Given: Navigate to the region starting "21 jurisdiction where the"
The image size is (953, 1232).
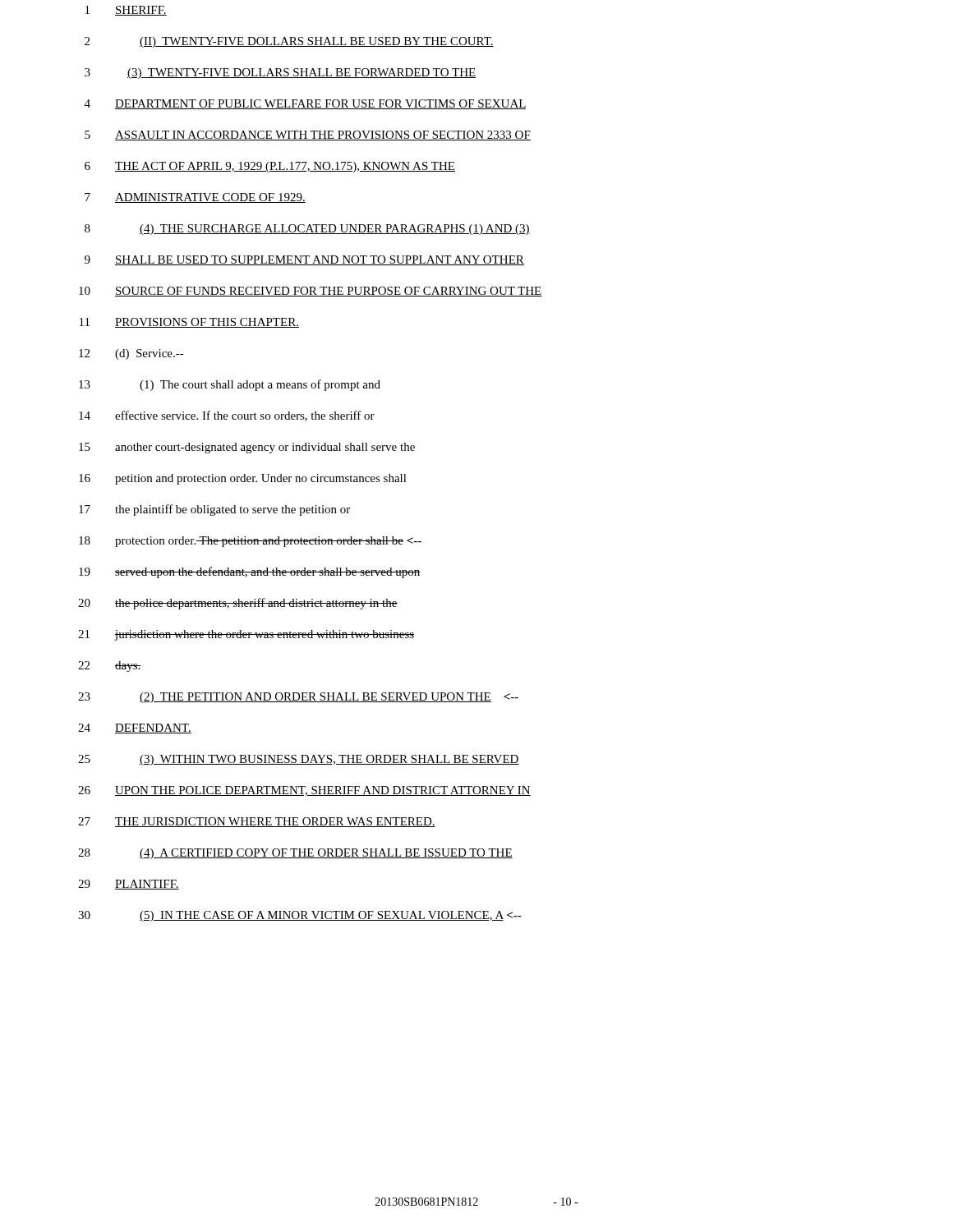Looking at the screenshot, I should pos(246,635).
